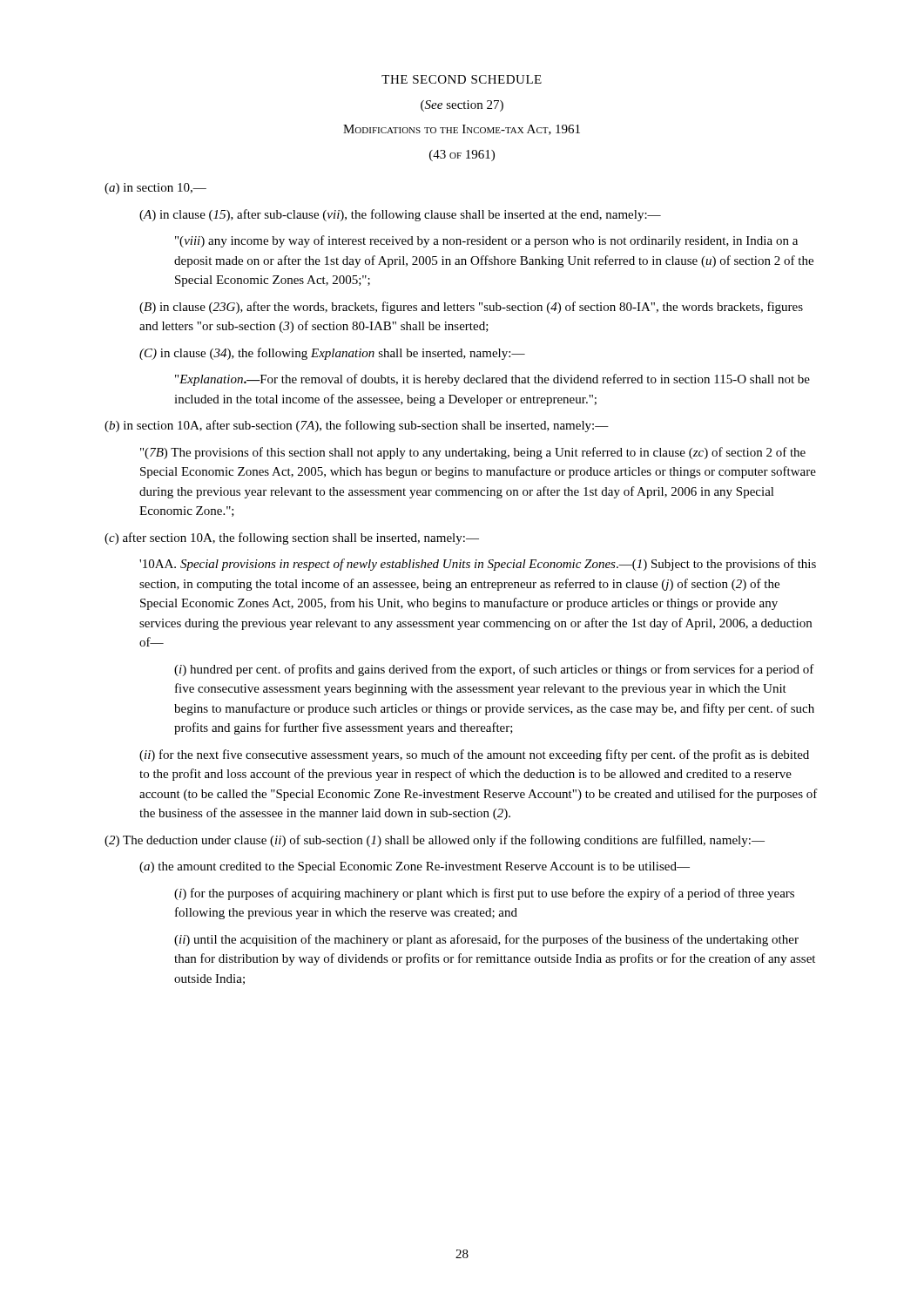Click on the element starting "(See section 27)"
This screenshot has width=924, height=1307.
462,104
